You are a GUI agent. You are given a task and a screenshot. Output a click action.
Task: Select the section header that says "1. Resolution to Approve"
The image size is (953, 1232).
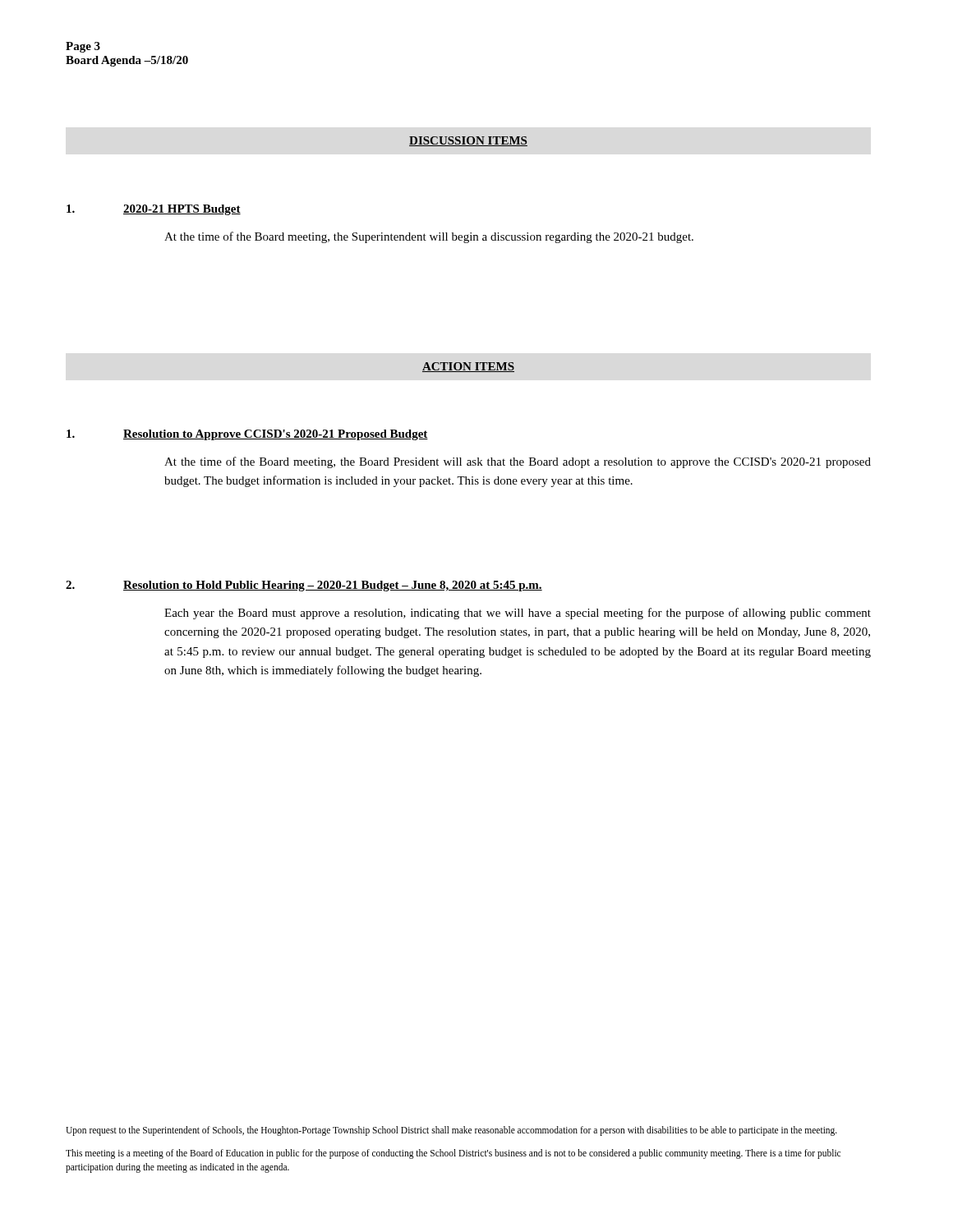point(247,434)
